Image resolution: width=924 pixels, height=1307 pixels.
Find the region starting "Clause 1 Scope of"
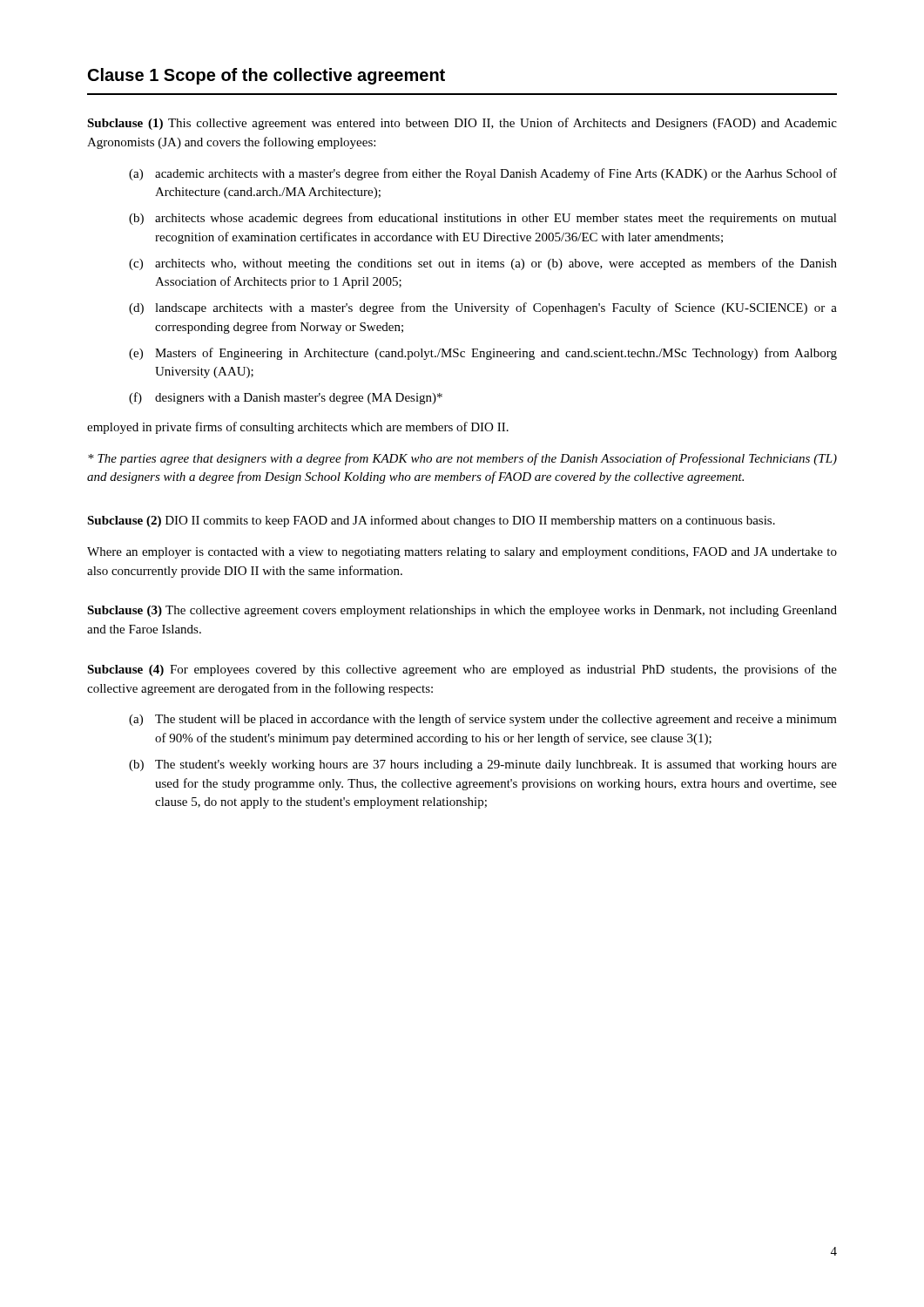(266, 76)
